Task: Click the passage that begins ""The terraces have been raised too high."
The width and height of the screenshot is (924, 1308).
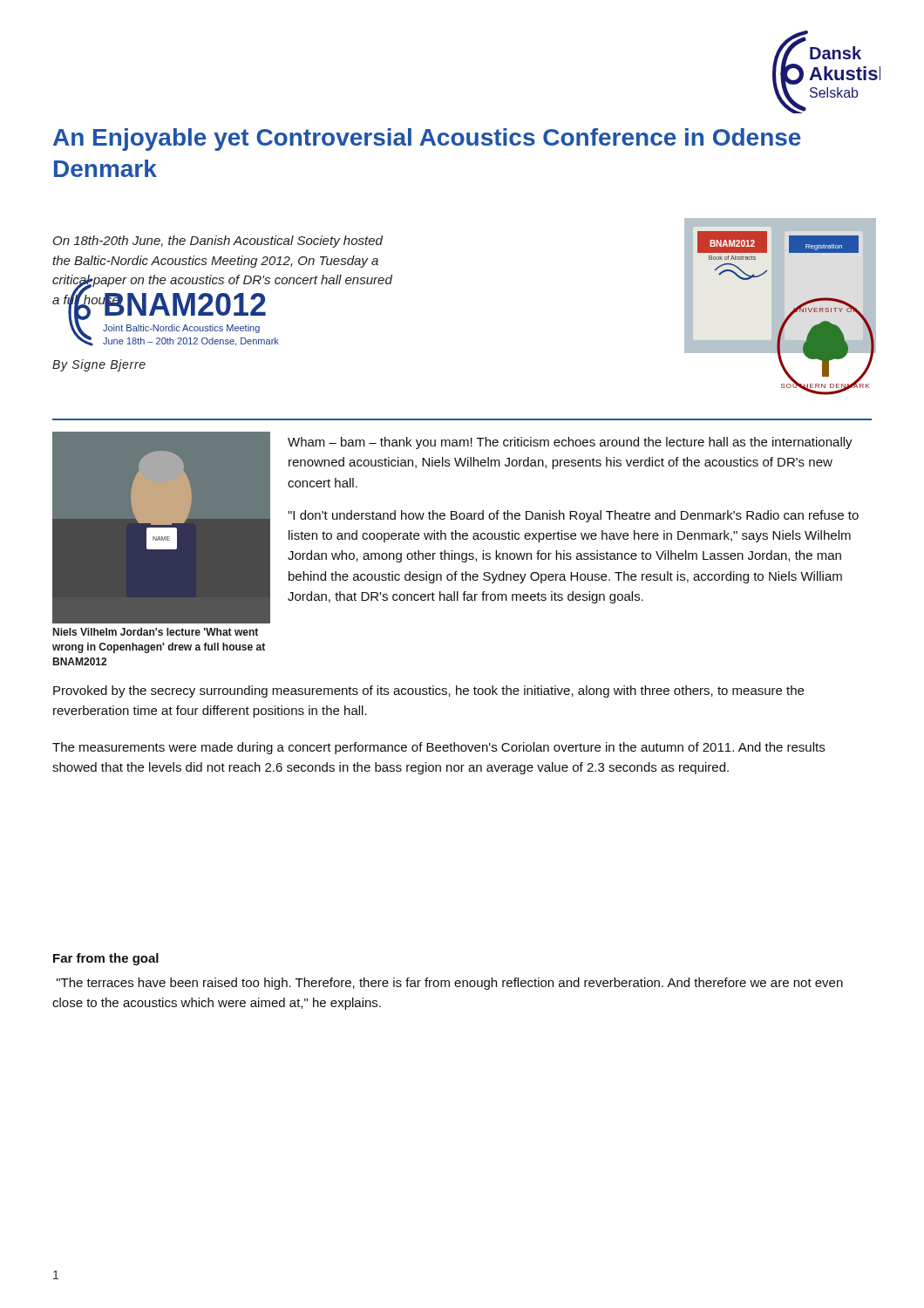Action: 462,993
